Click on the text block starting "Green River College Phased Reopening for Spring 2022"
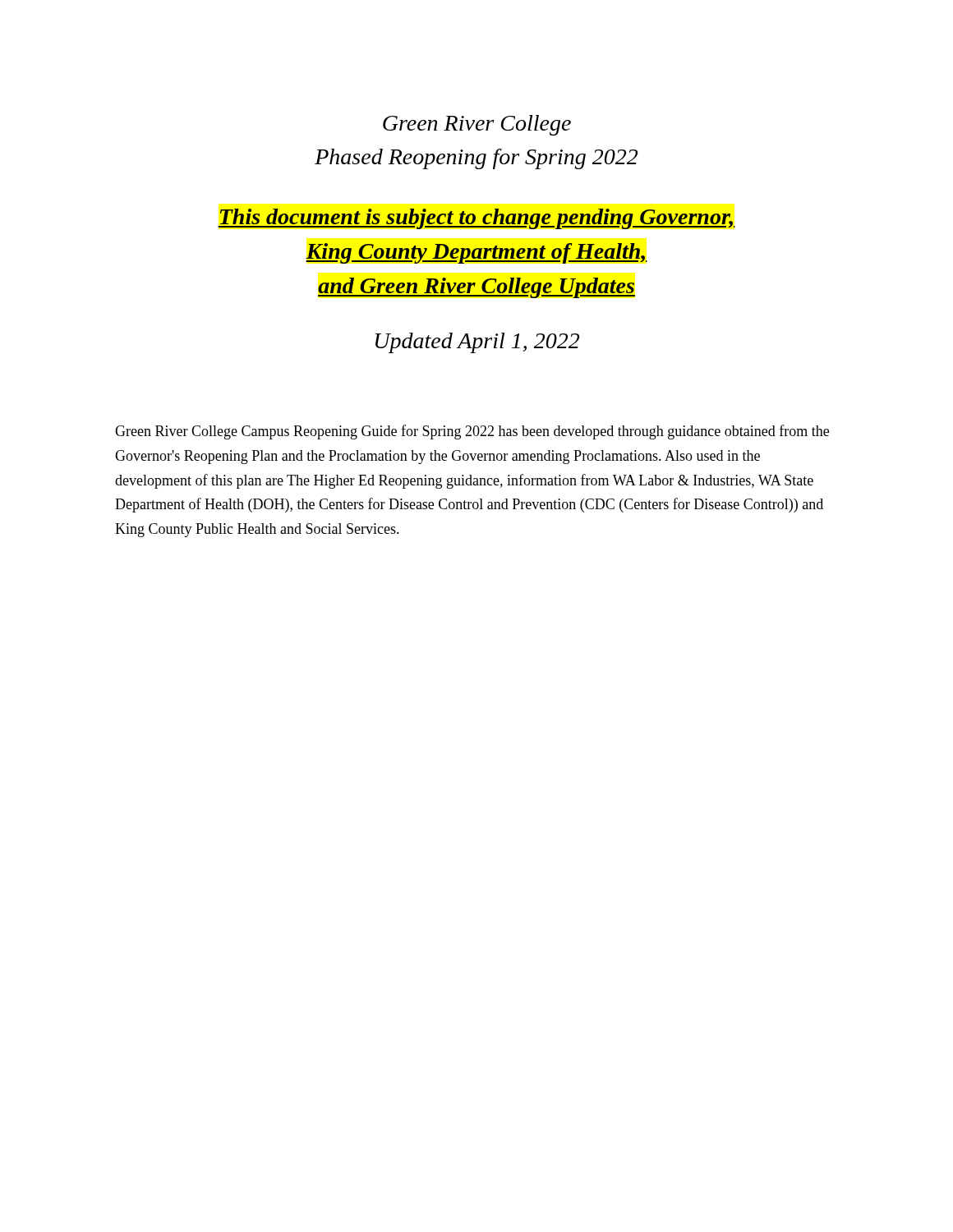 [x=476, y=140]
